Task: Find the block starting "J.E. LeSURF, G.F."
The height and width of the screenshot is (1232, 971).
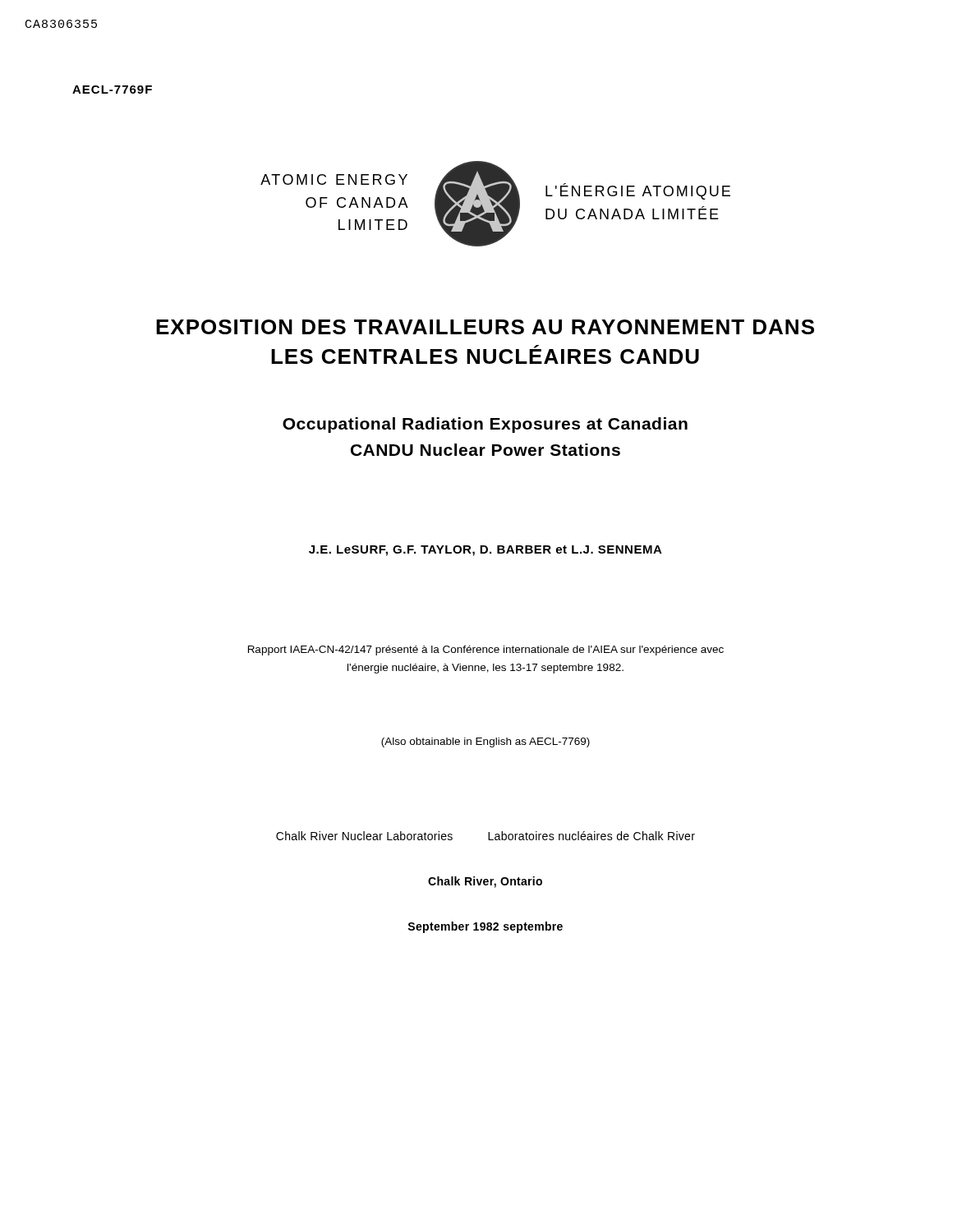Action: (x=486, y=549)
